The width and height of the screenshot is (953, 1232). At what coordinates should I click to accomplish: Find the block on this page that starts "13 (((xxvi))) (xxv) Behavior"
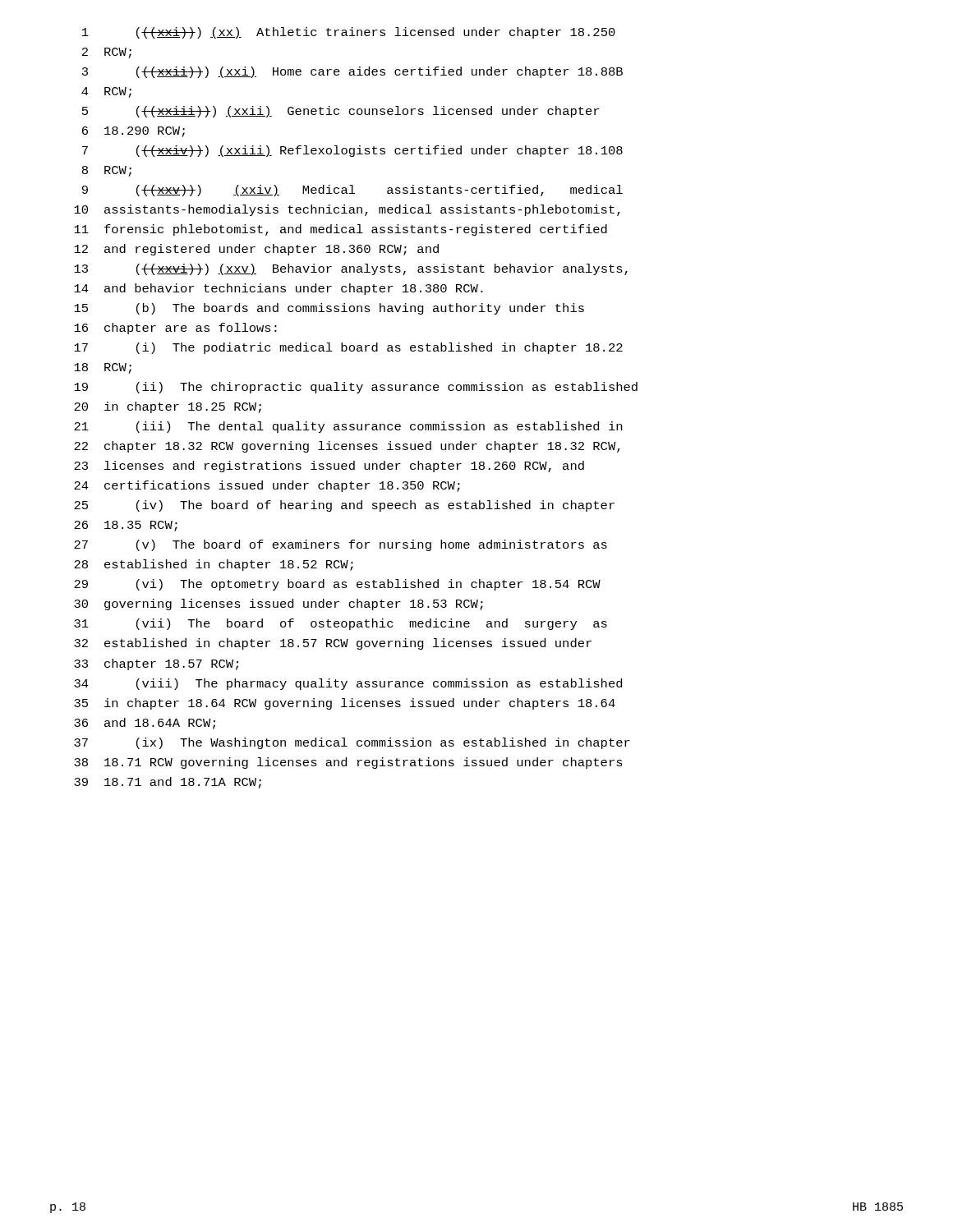point(476,270)
